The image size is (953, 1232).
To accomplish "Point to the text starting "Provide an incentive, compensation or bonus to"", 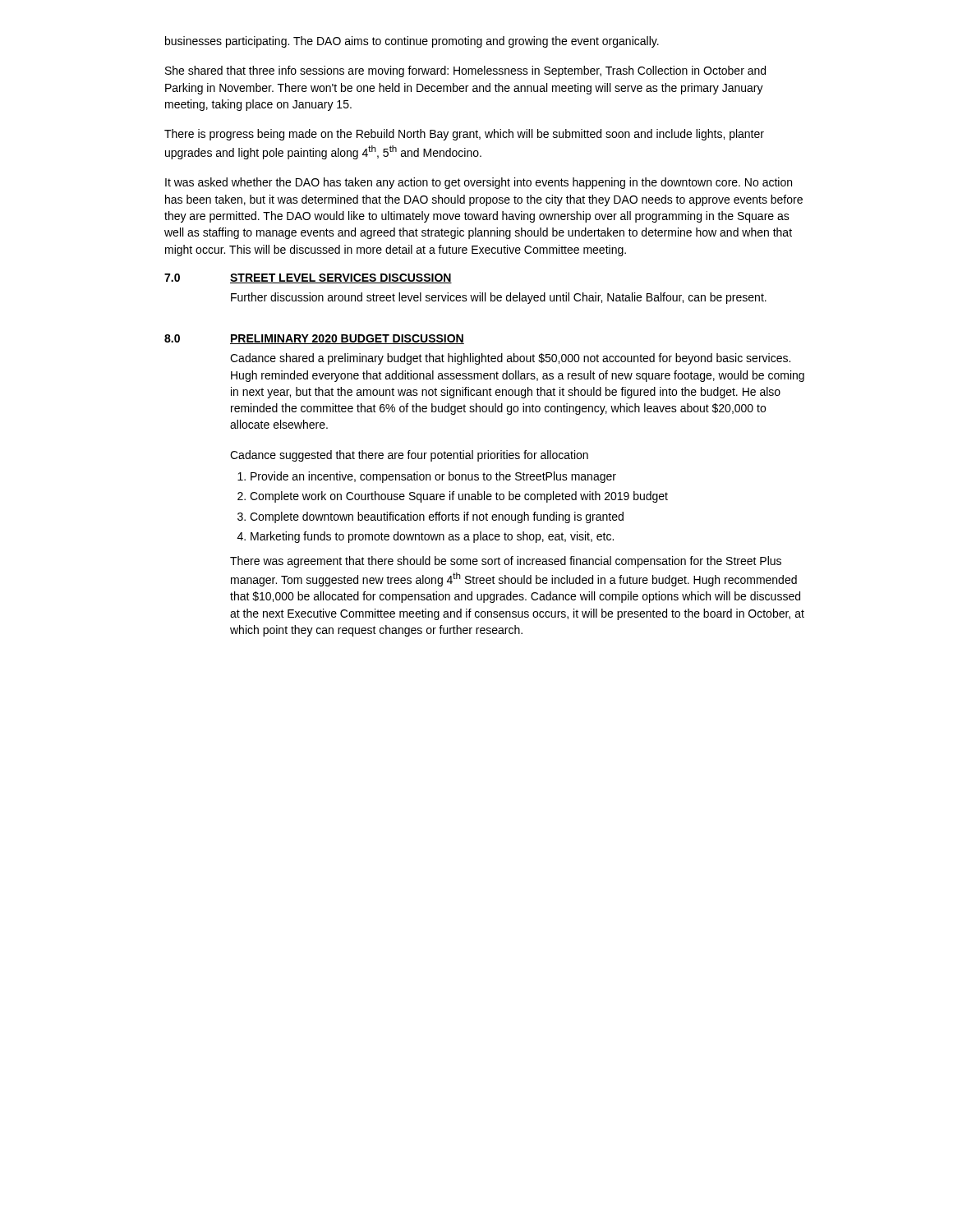I will point(433,476).
